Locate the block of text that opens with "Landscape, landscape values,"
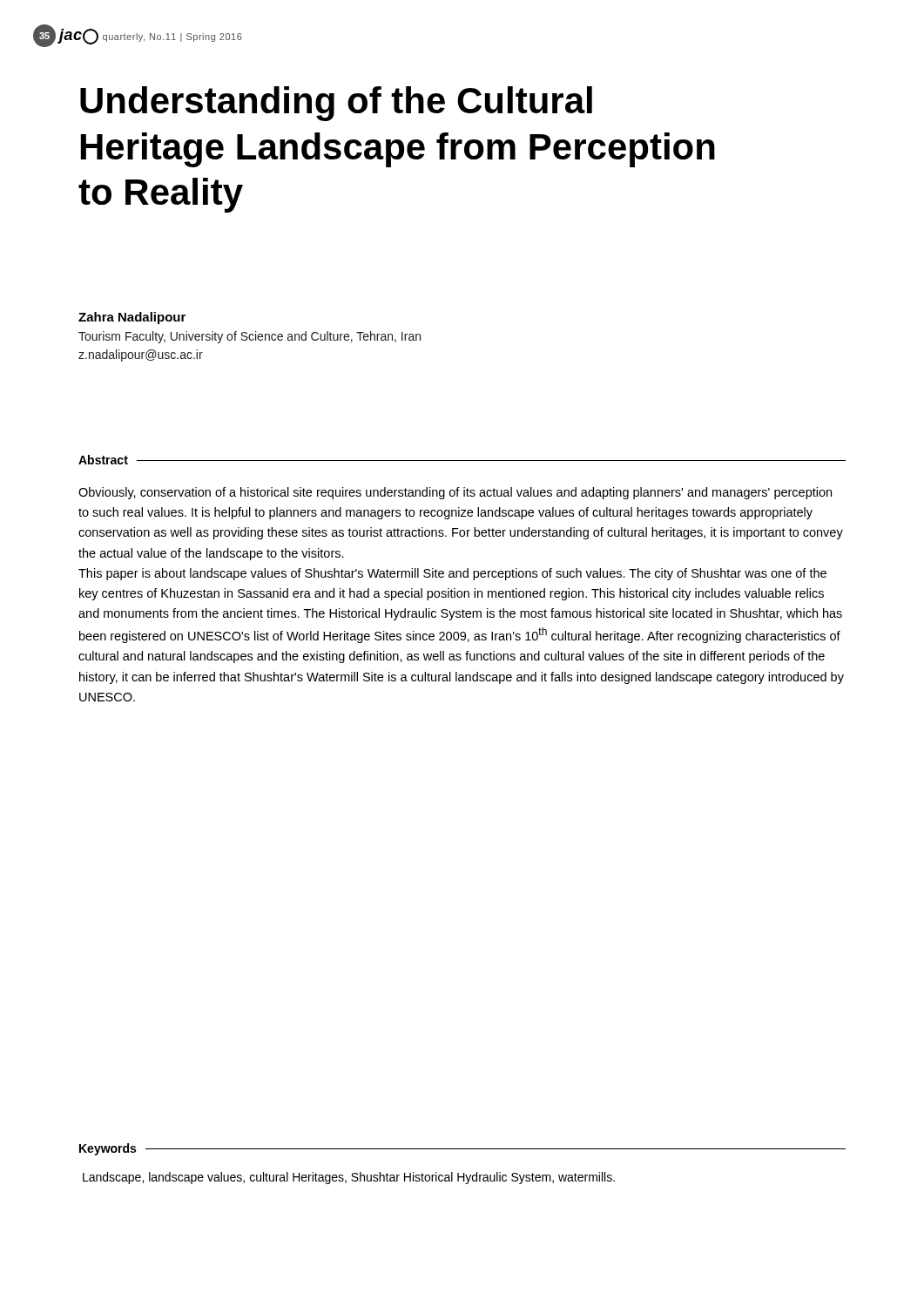The width and height of the screenshot is (924, 1307). pos(347,1177)
